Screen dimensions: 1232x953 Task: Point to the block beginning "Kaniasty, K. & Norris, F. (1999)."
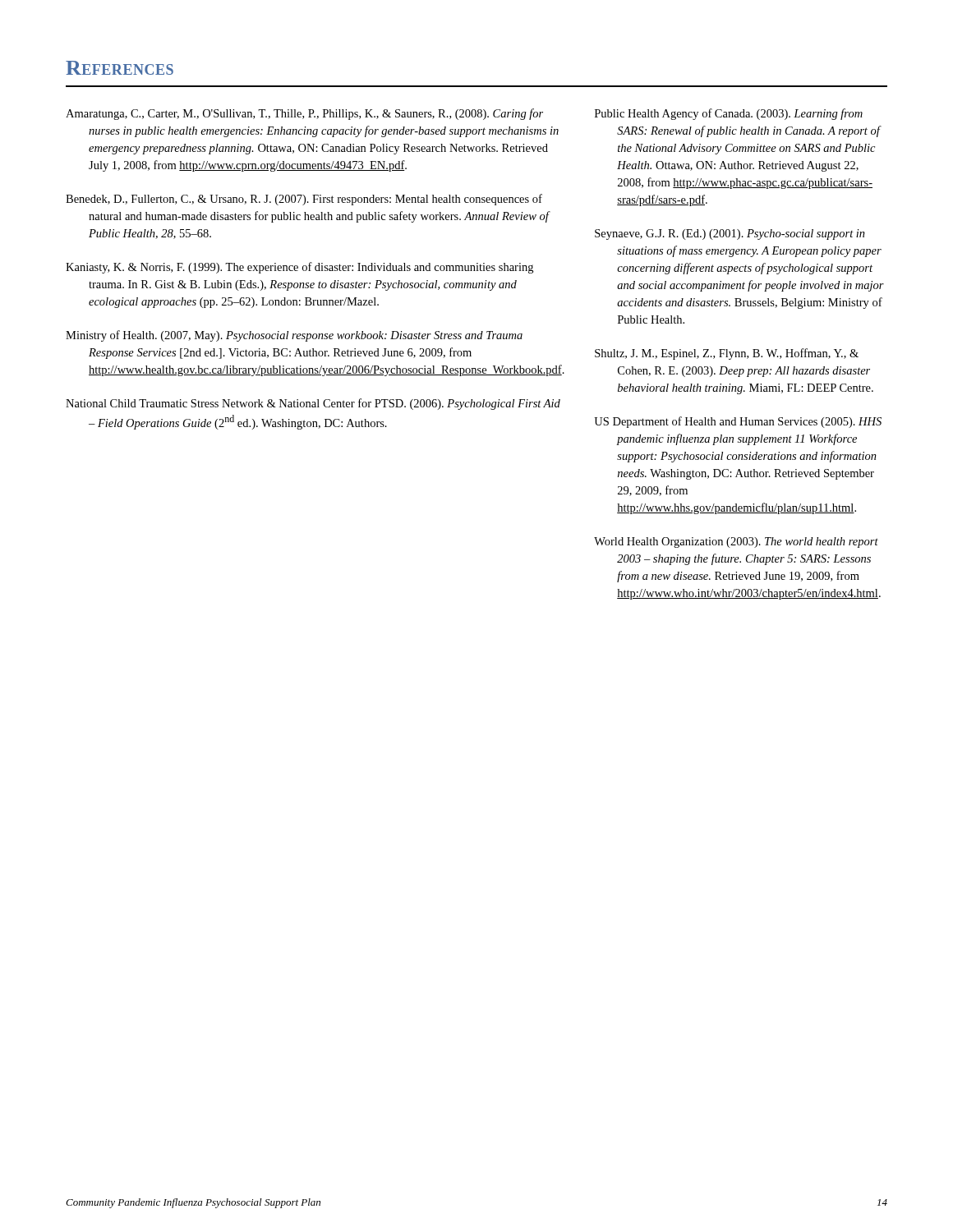click(300, 284)
